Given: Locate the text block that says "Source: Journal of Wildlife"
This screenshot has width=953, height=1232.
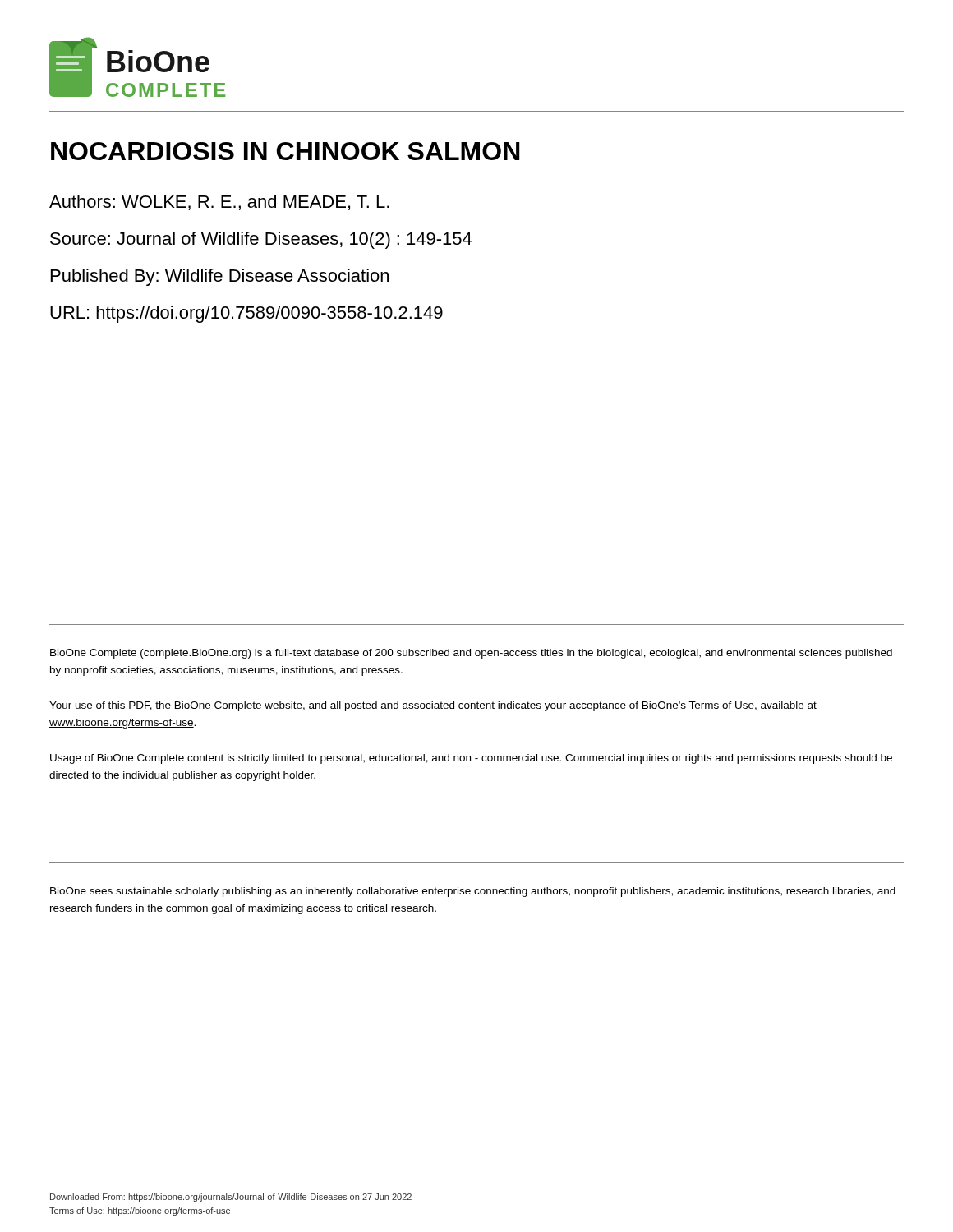Looking at the screenshot, I should [476, 240].
